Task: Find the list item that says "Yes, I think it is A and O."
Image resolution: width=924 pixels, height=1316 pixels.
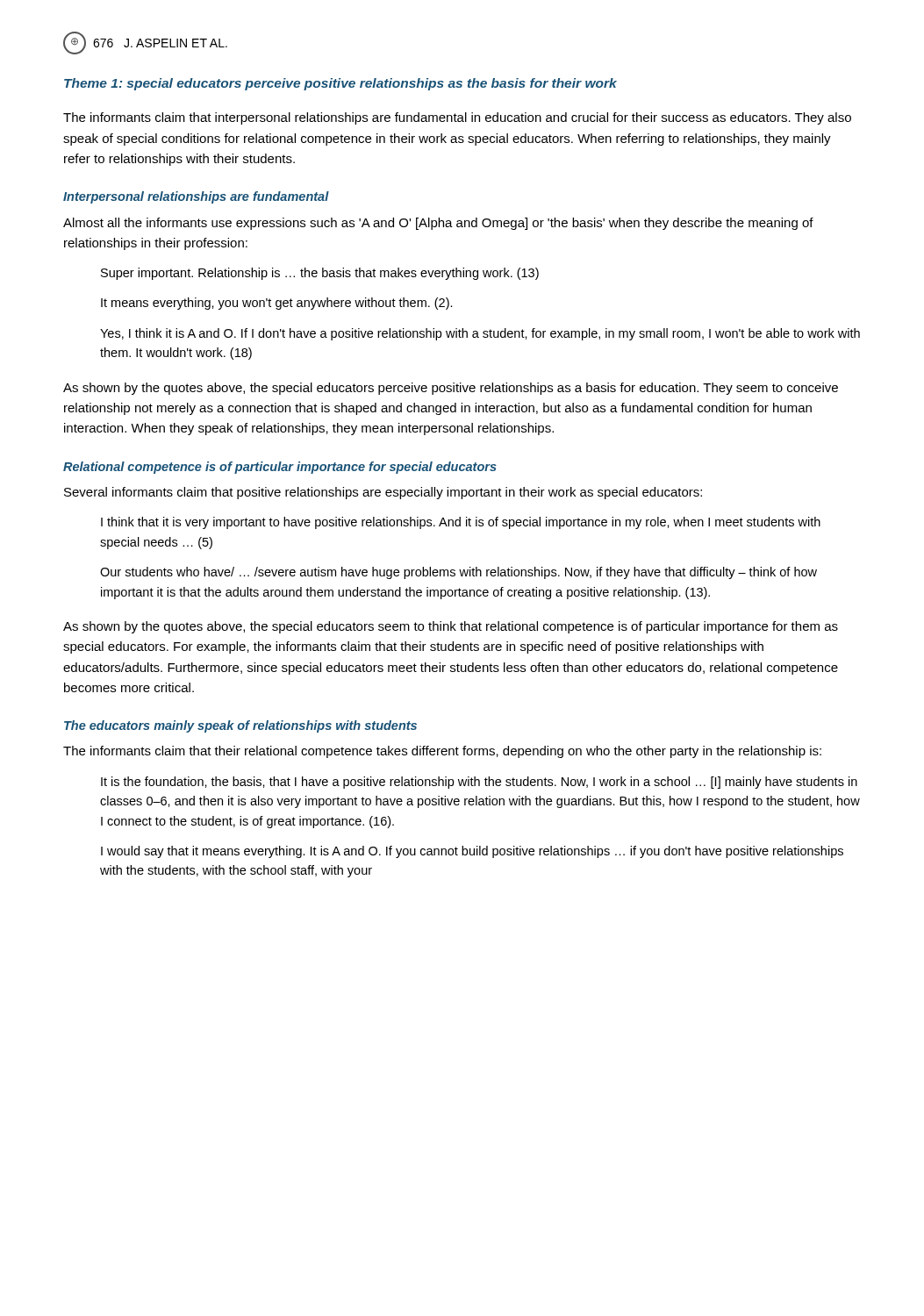Action: pos(480,343)
